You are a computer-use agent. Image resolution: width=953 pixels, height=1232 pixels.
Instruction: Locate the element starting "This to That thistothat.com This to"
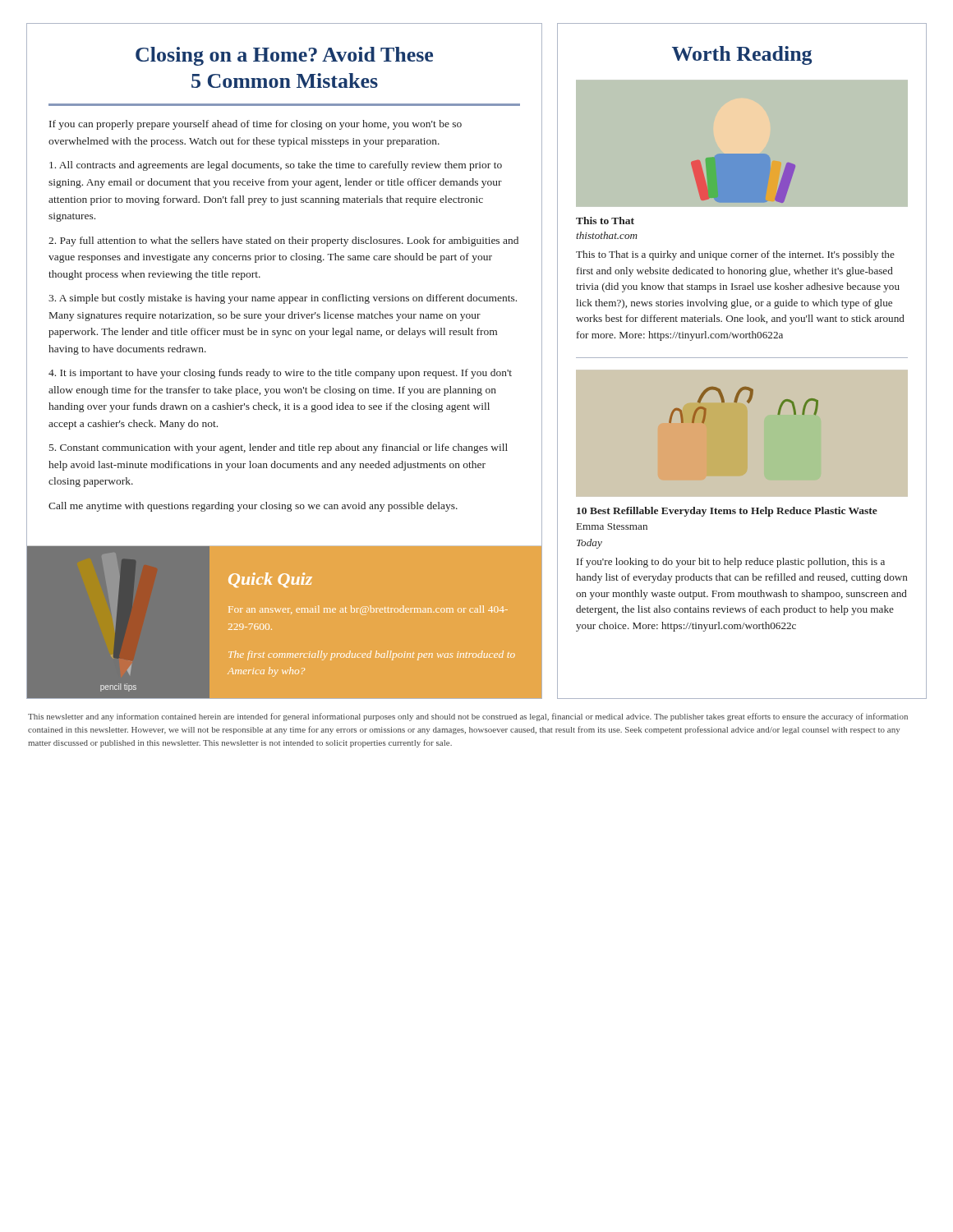[x=742, y=278]
